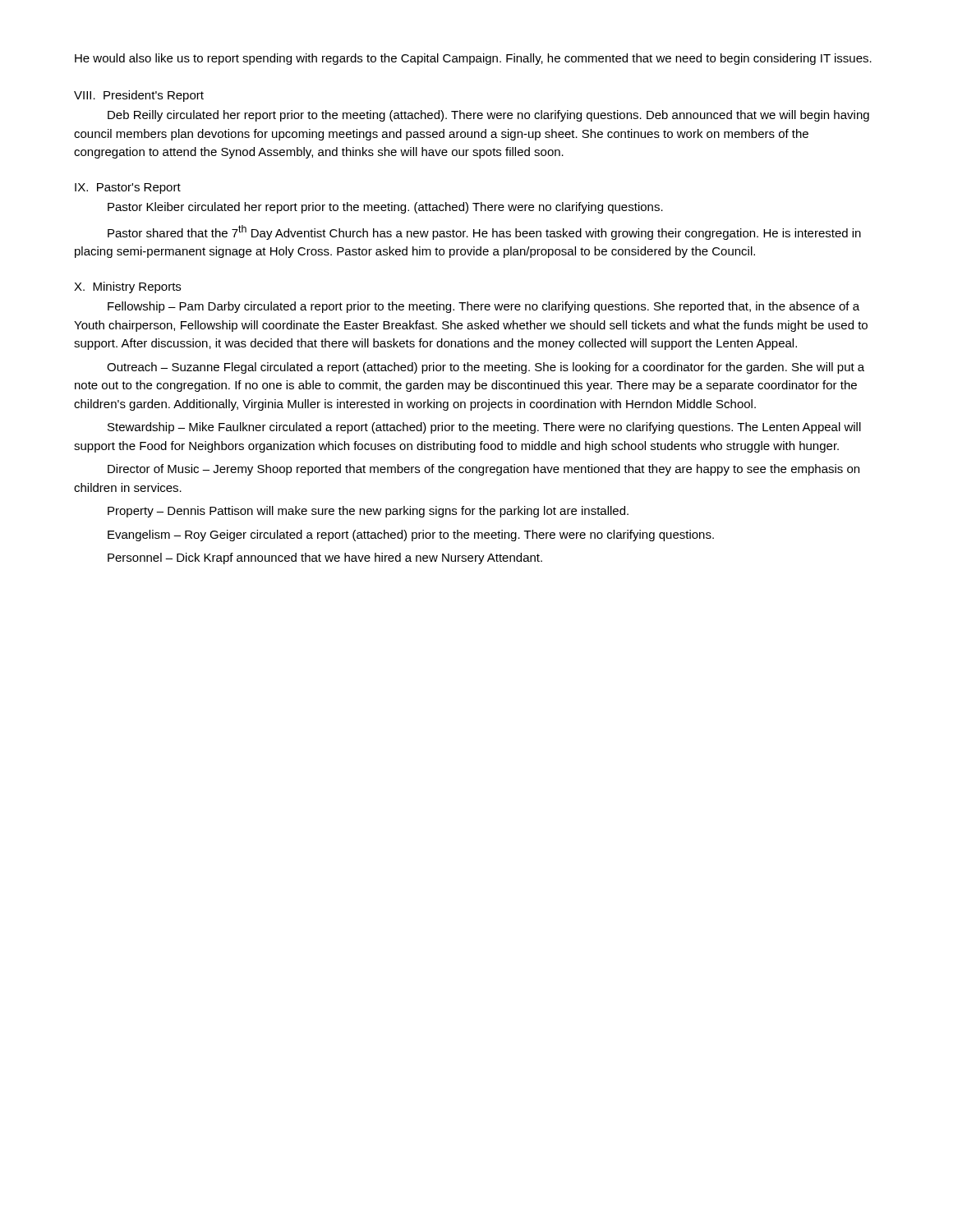Find the region starting "Deb Reilly circulated"
Image resolution: width=953 pixels, height=1232 pixels.
(x=472, y=133)
